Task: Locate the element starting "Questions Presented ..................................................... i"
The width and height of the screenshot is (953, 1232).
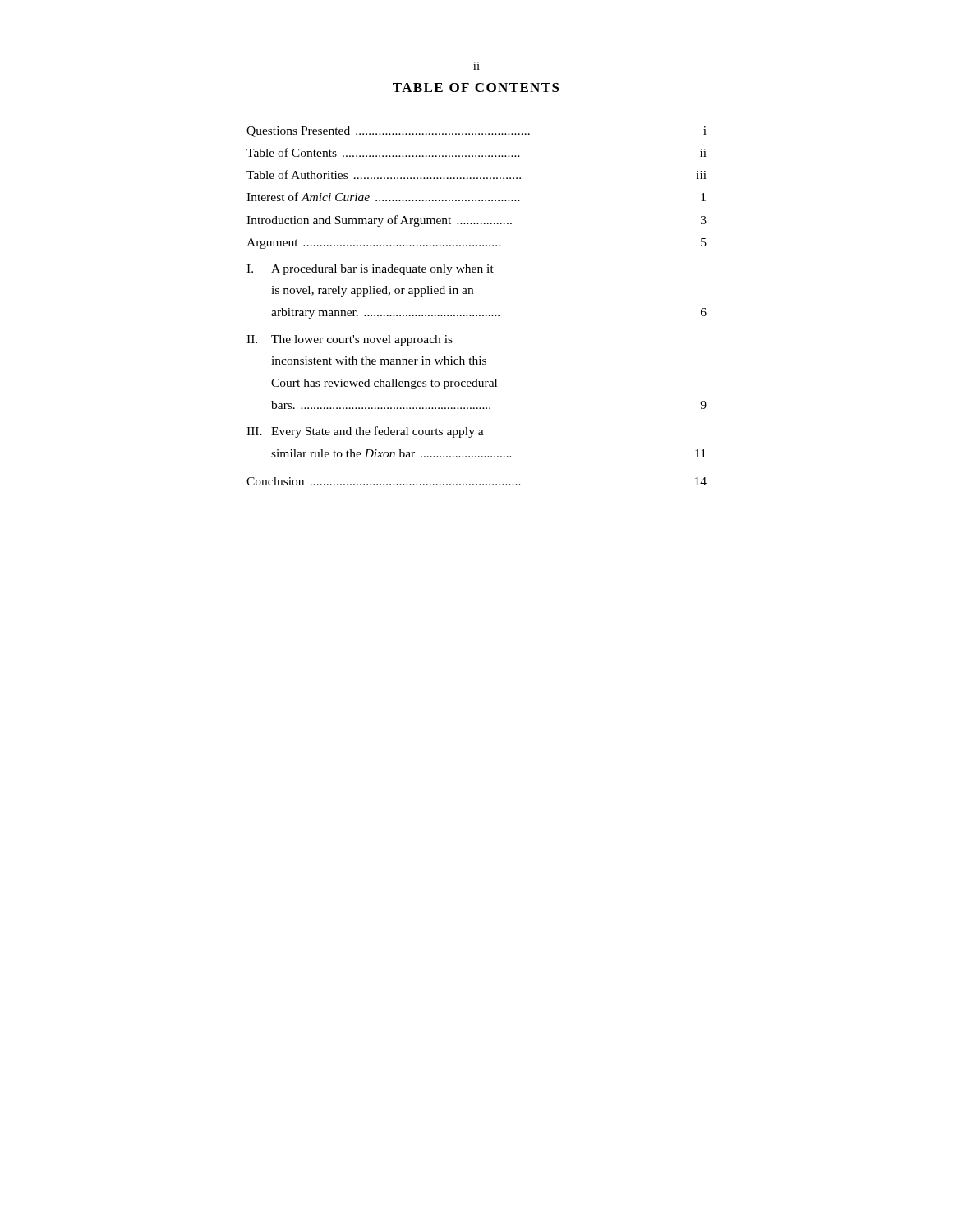Action: point(476,130)
